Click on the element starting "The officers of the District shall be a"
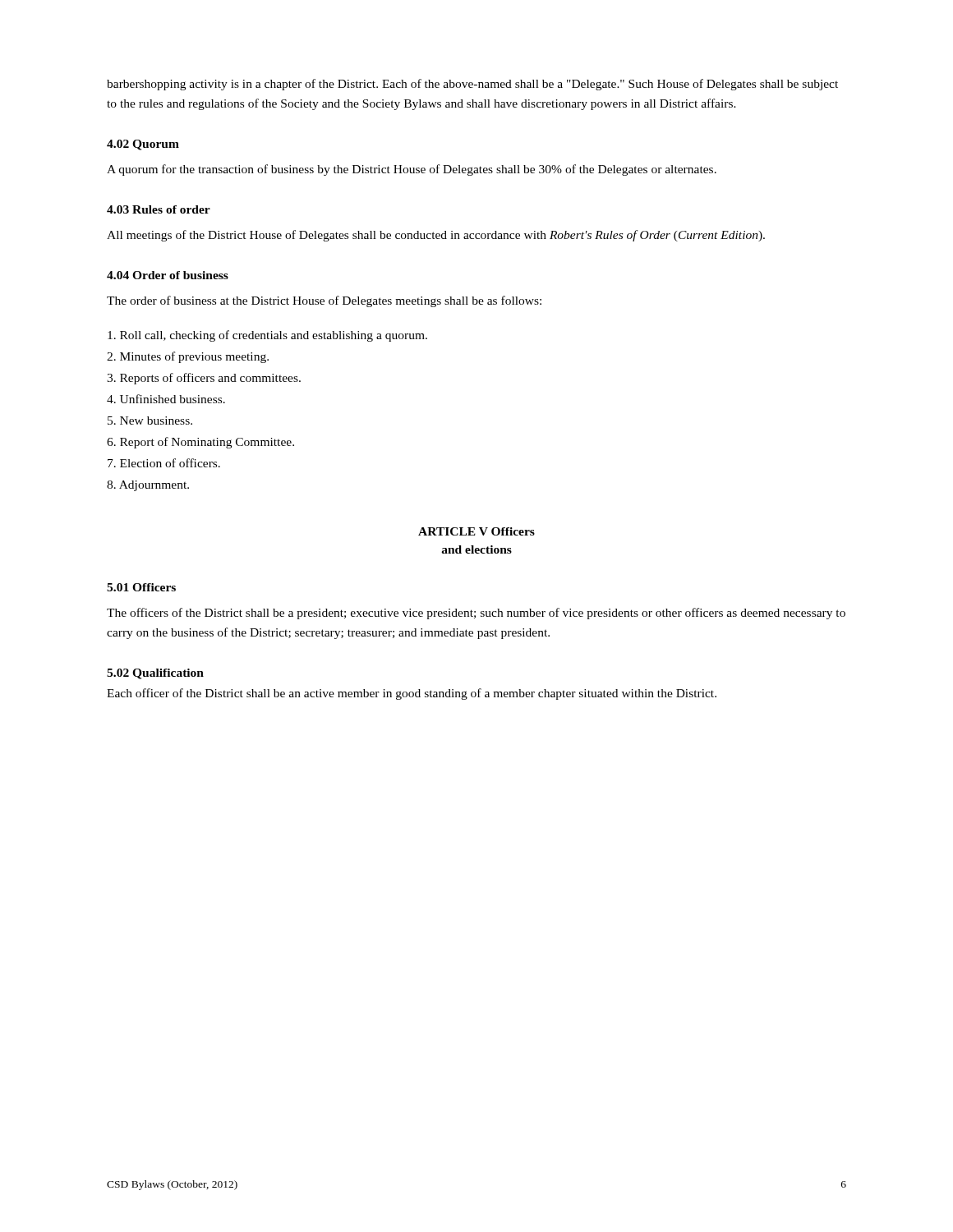This screenshot has width=953, height=1232. click(x=476, y=622)
